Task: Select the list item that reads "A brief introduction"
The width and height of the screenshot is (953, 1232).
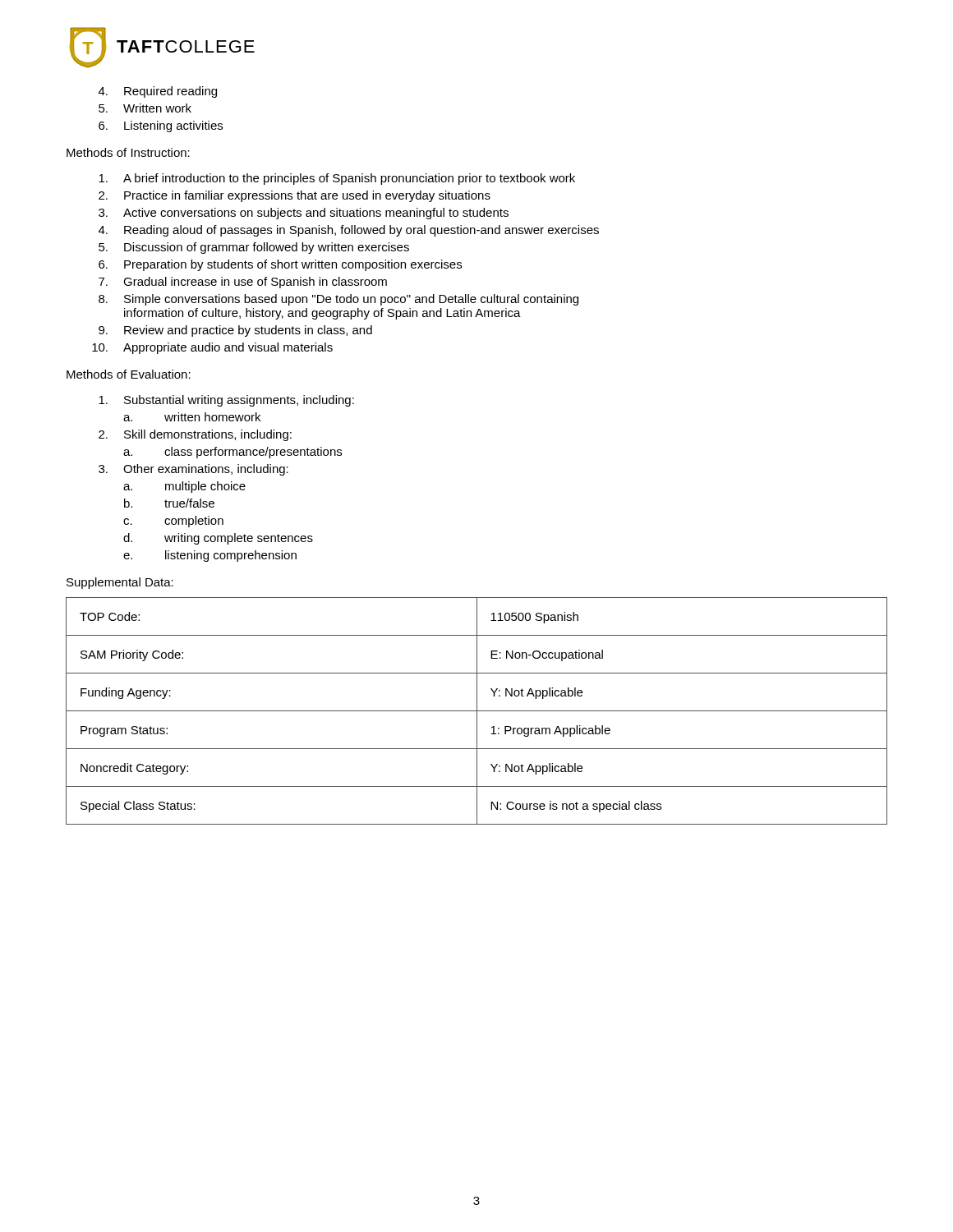Action: (x=476, y=178)
